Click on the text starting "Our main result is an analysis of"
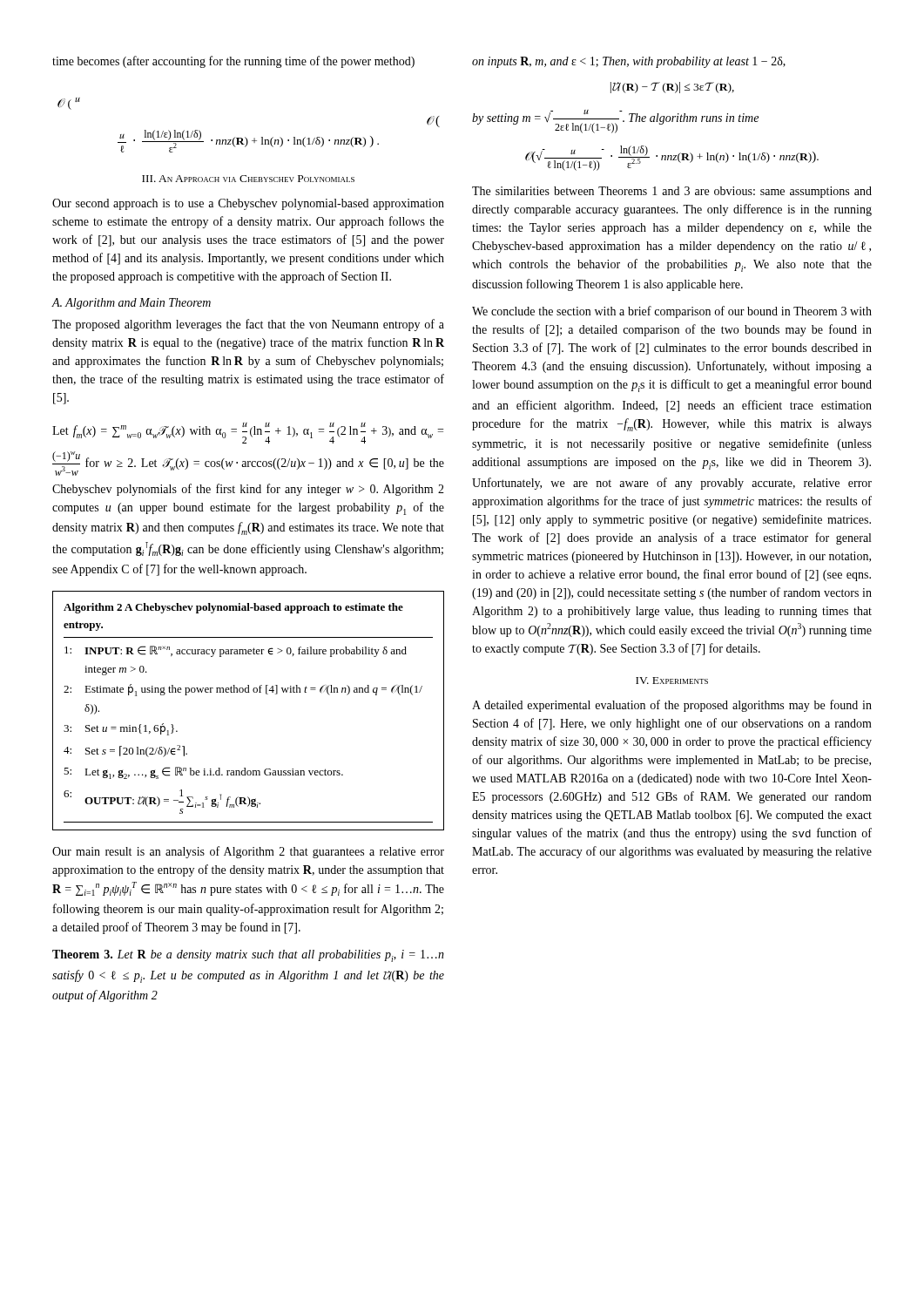The image size is (924, 1307). point(248,890)
